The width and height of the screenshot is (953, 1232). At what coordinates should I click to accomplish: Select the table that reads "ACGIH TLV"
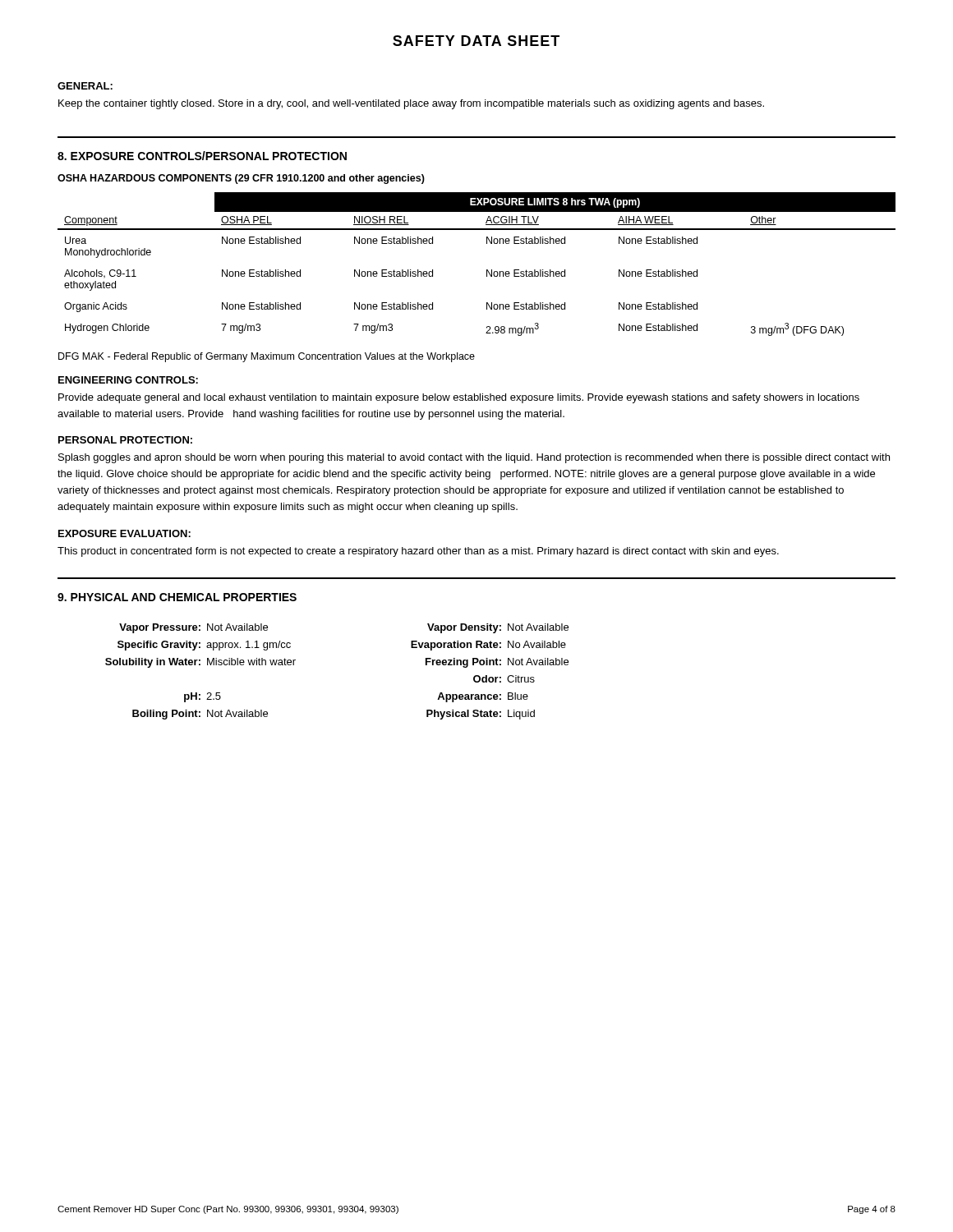click(x=476, y=266)
